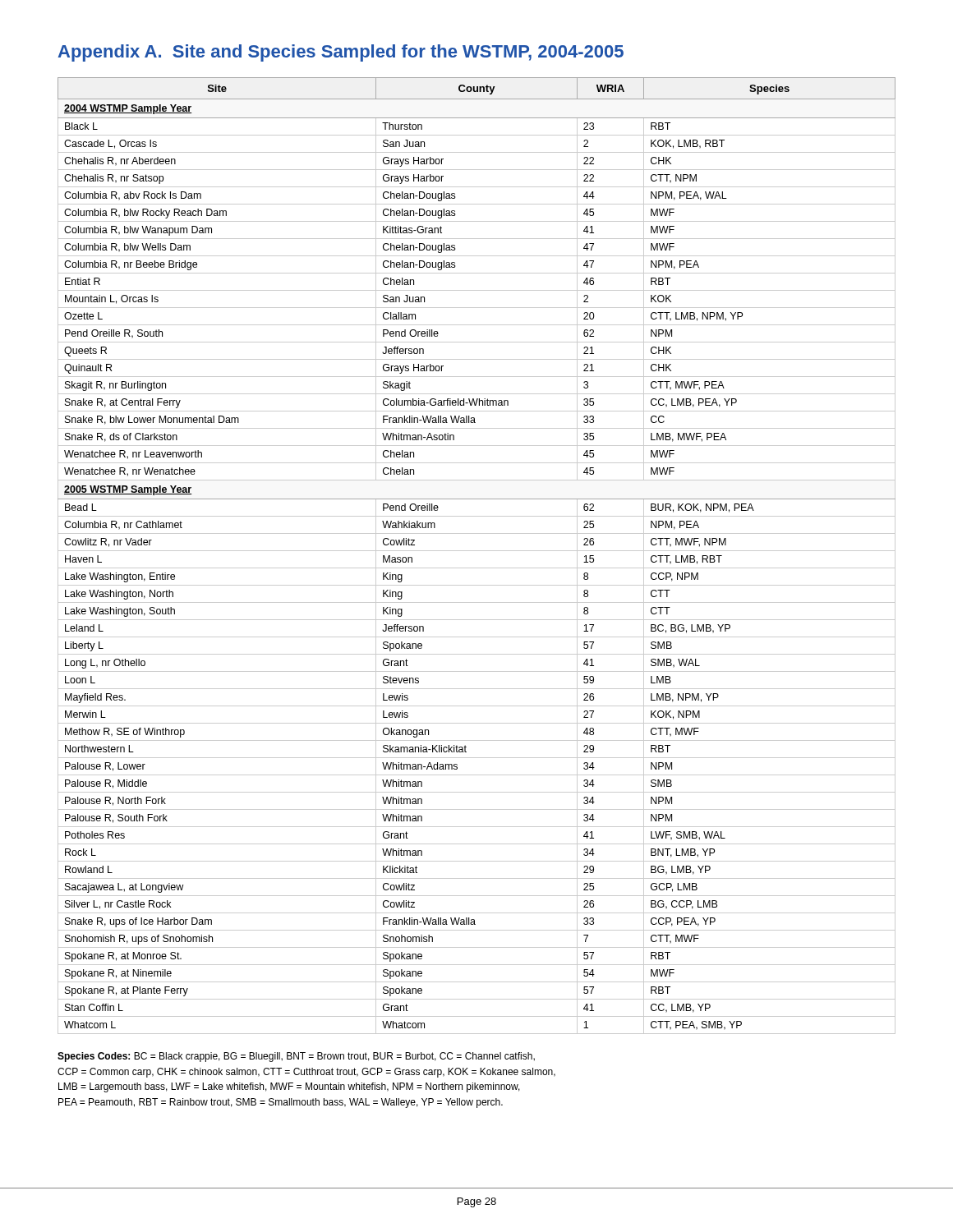Select the footnote with the text "Species Codes: BC ="
Viewport: 953px width, 1232px height.
coord(307,1079)
